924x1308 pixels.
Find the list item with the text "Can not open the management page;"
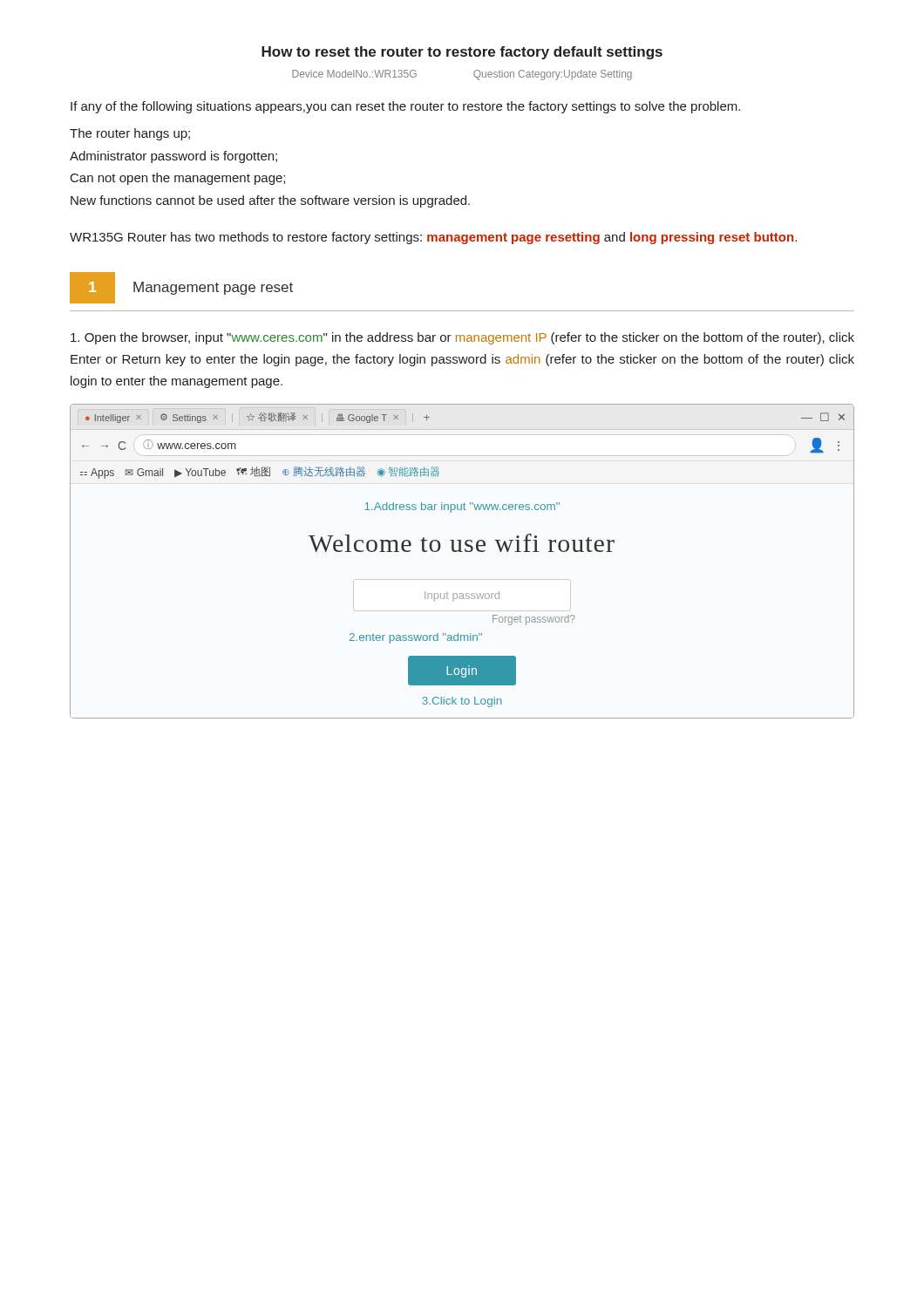tap(178, 177)
